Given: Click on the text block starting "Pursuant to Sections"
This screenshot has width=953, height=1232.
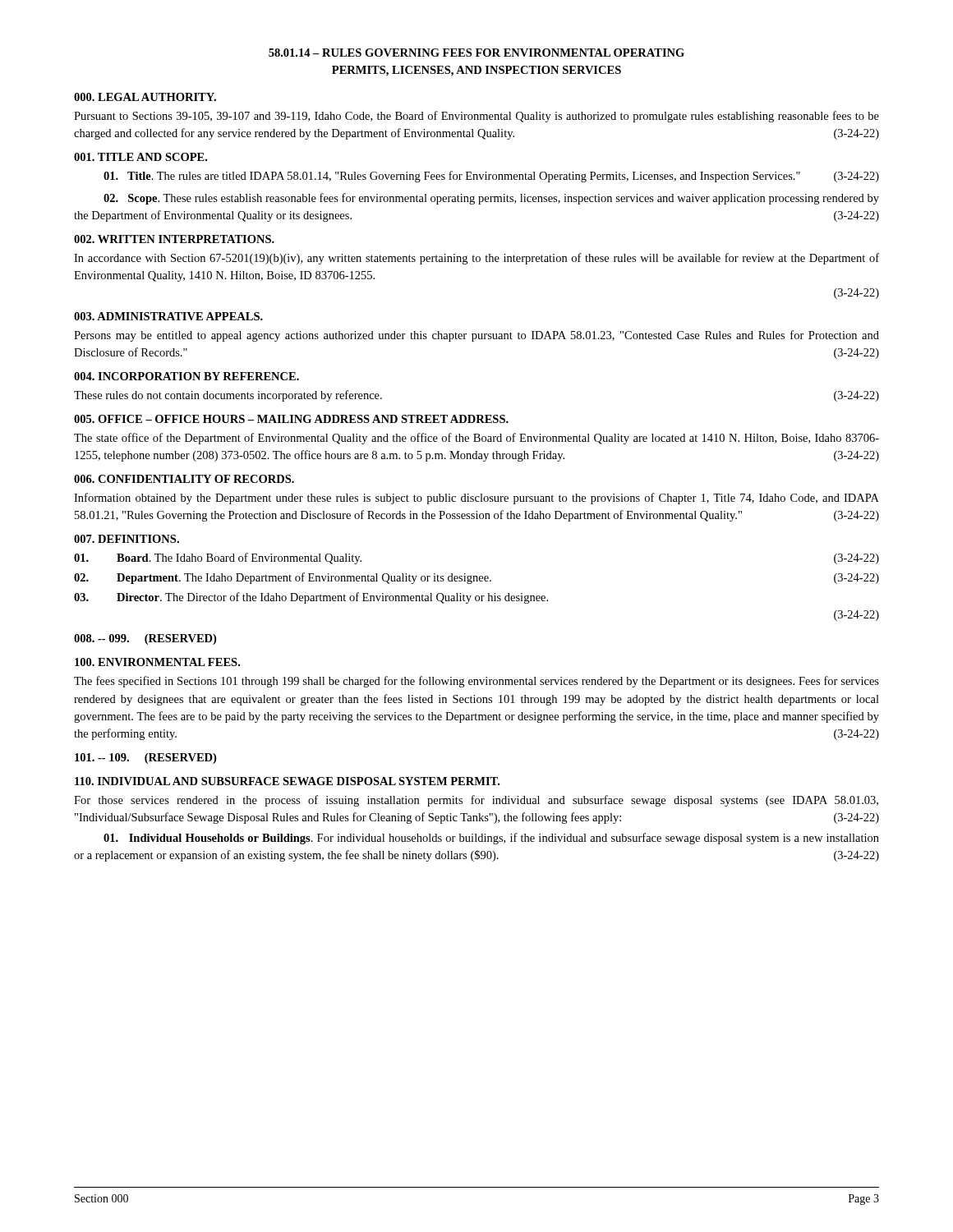Looking at the screenshot, I should coord(476,126).
